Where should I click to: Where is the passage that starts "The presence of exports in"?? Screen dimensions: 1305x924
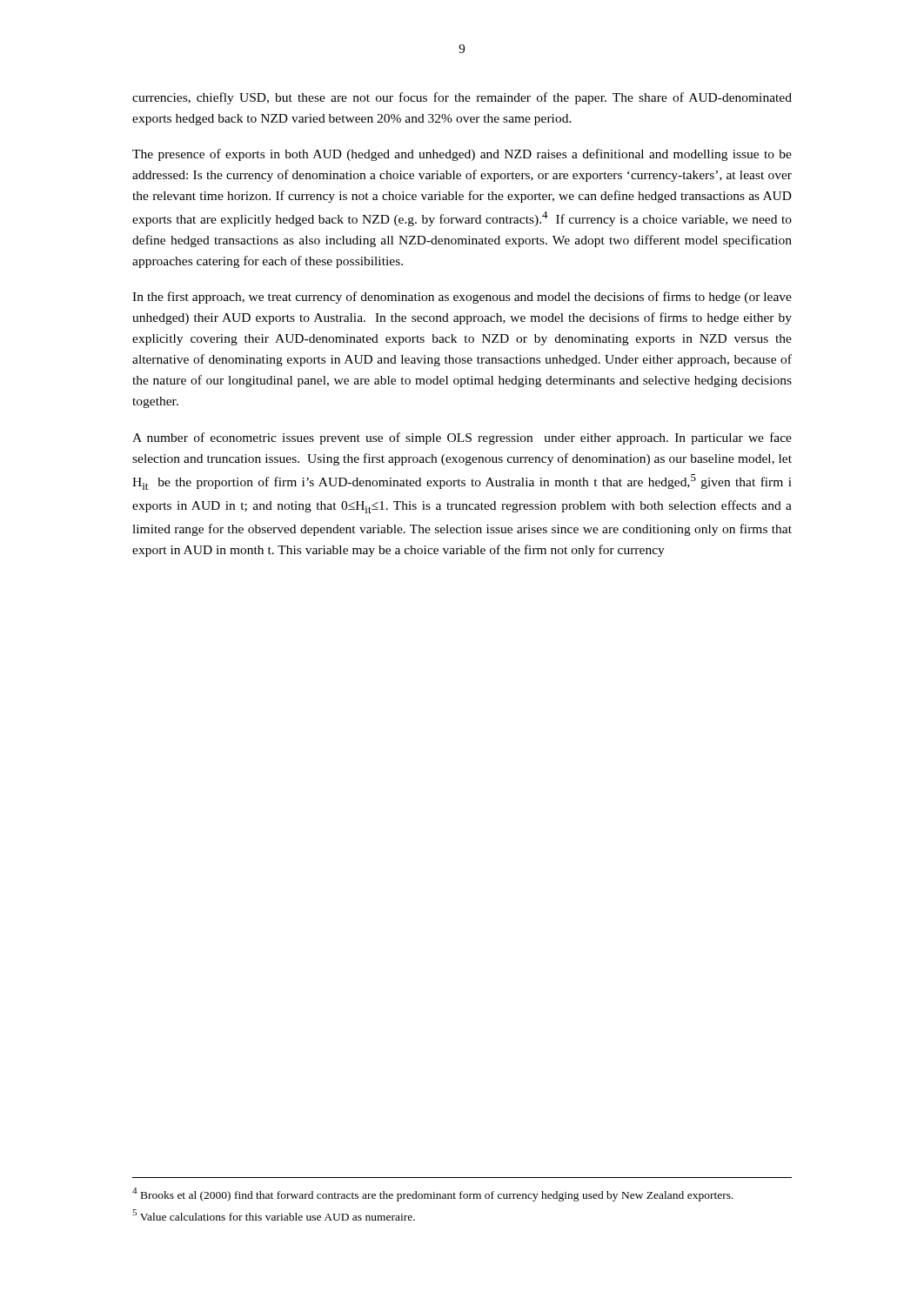[462, 207]
